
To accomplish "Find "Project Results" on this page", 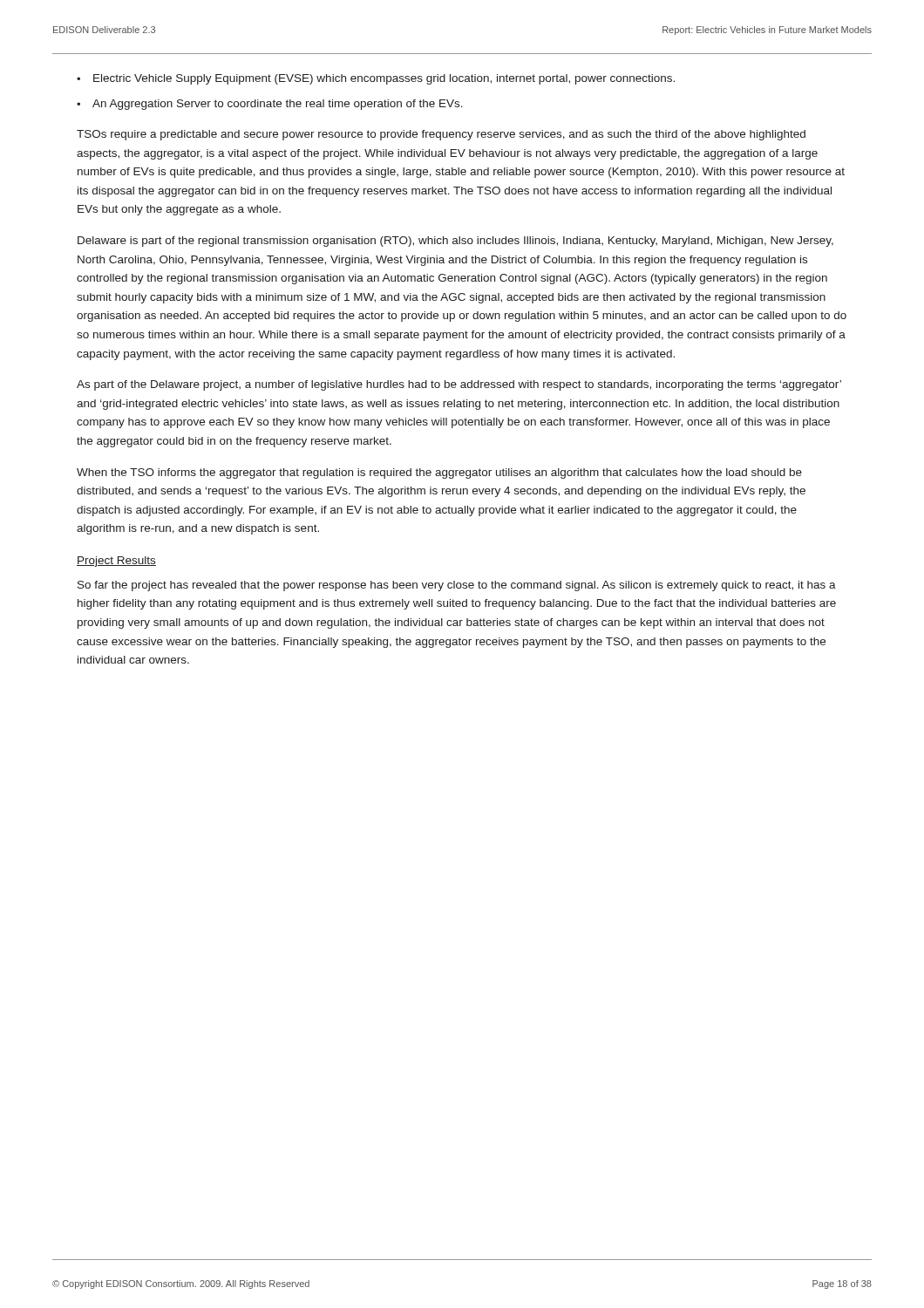I will point(116,560).
